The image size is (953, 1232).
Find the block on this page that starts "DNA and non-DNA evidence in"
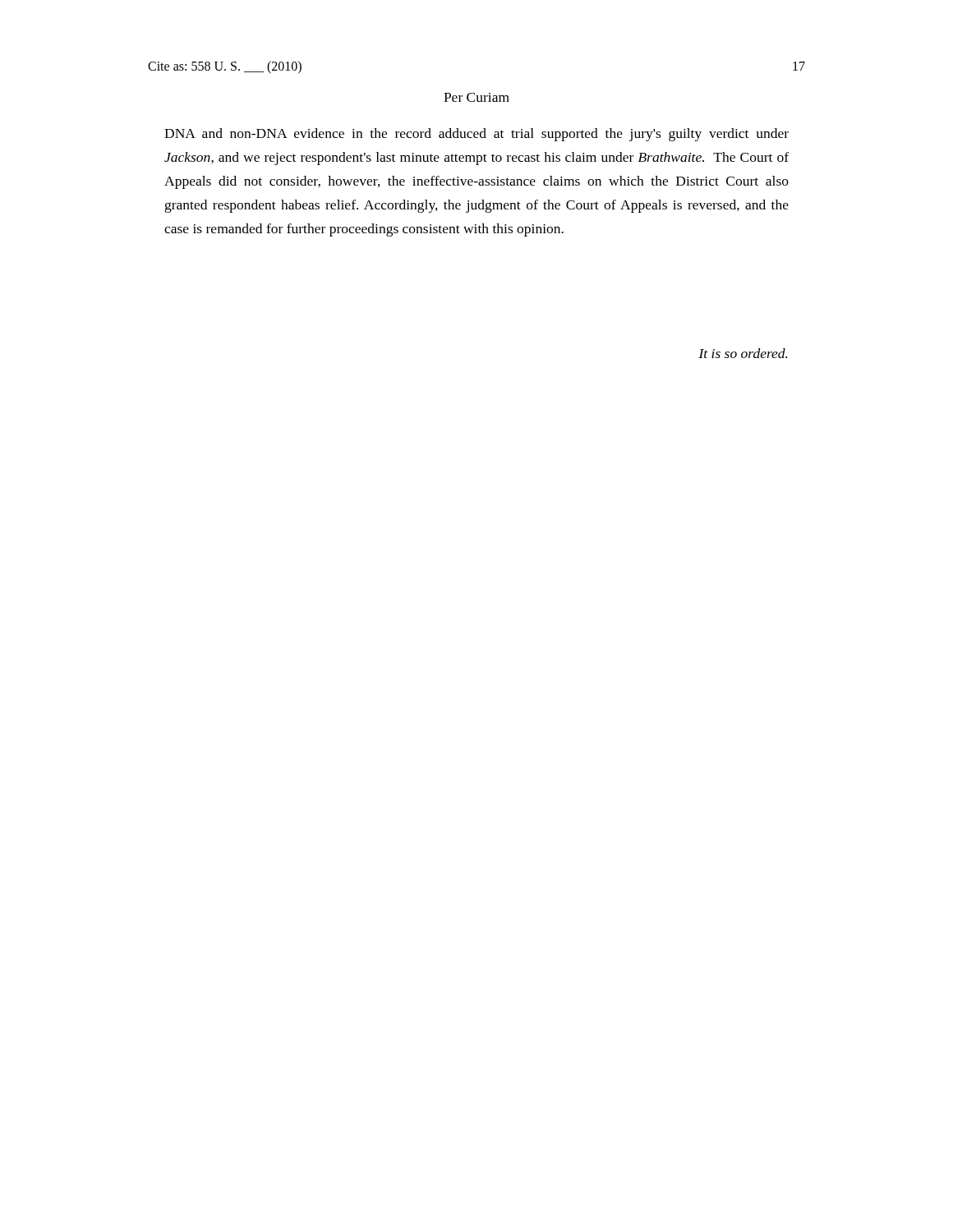point(476,180)
